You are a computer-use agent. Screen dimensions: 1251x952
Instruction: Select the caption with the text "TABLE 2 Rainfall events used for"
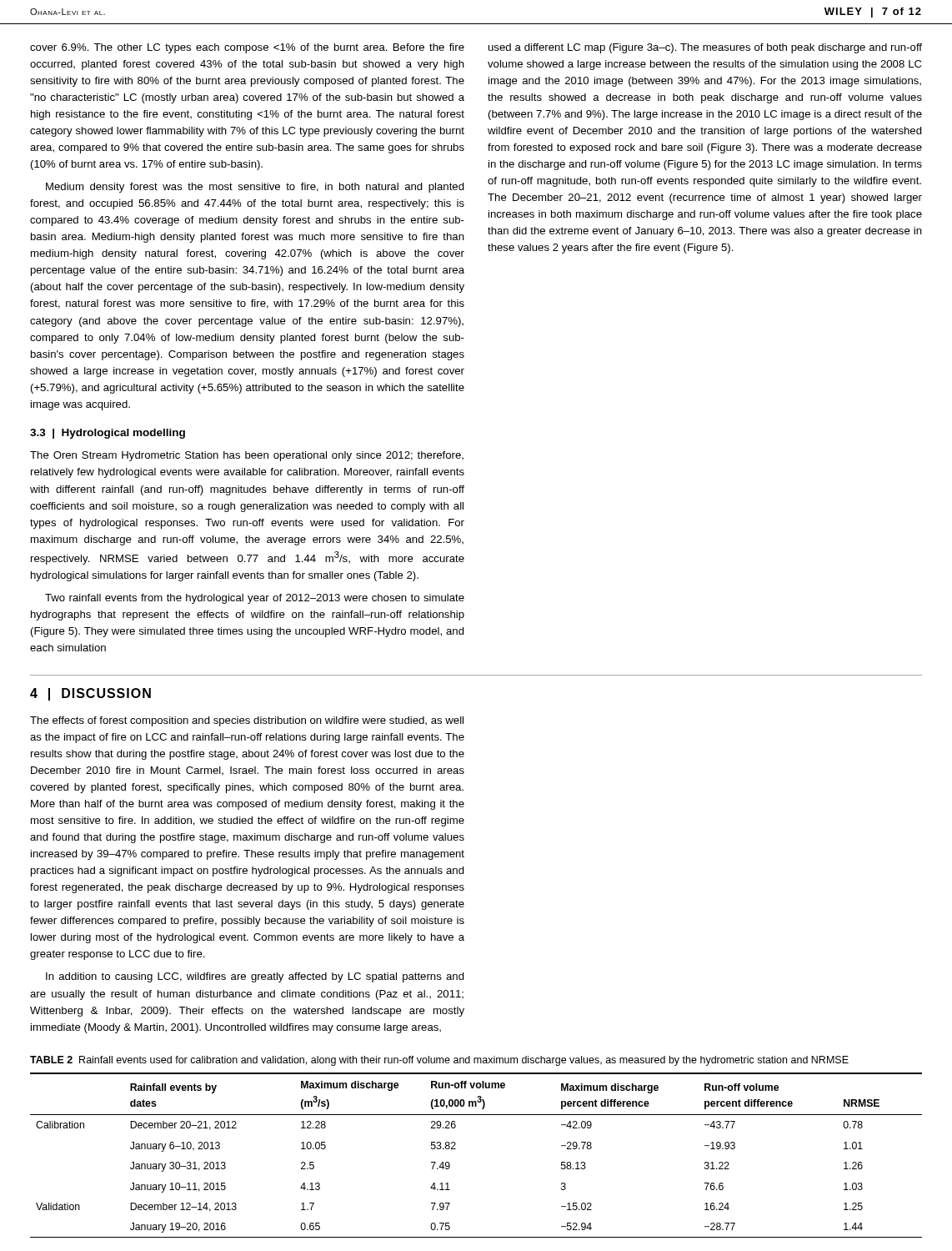[439, 1060]
